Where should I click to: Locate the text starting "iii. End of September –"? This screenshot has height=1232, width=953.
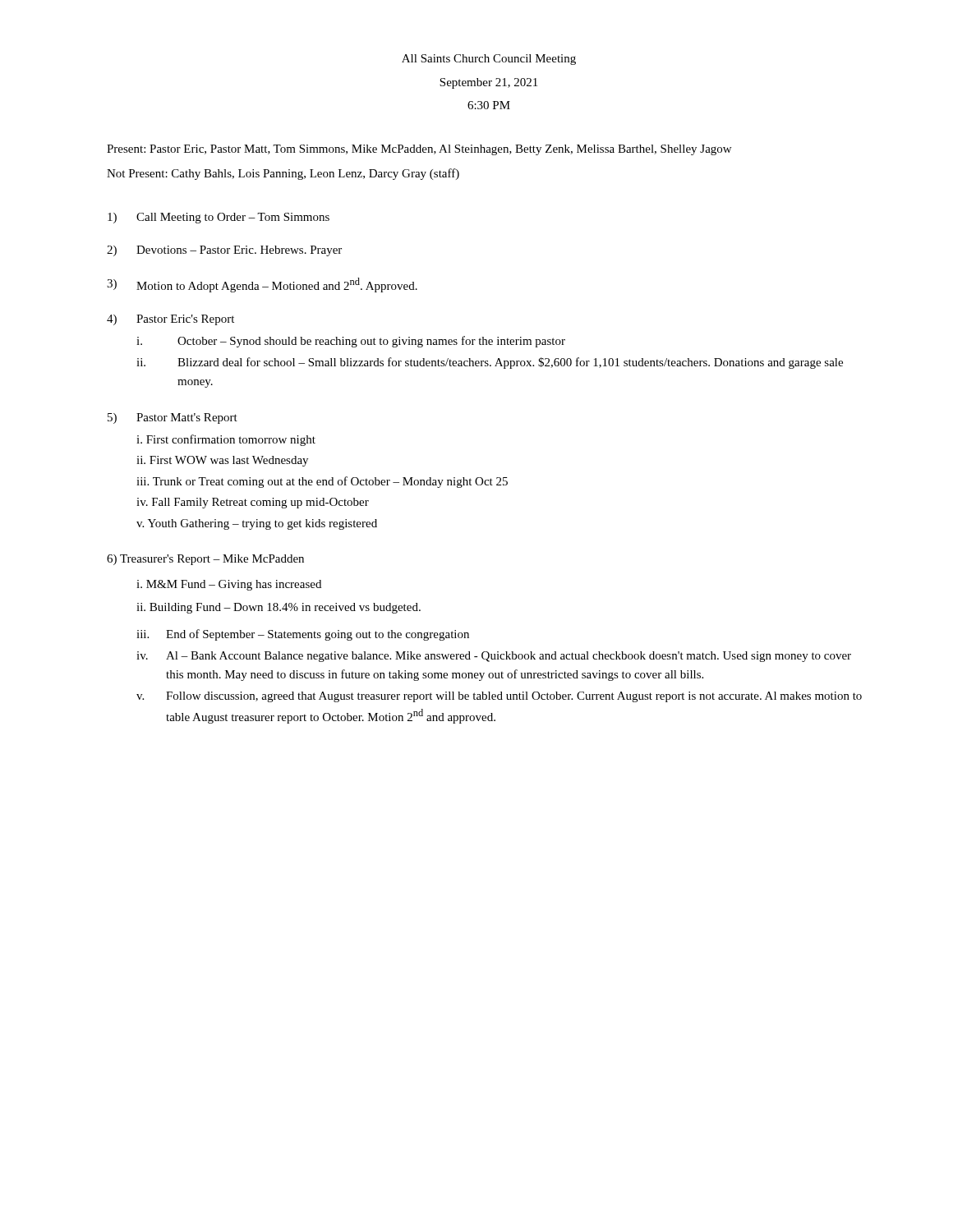[x=504, y=675]
